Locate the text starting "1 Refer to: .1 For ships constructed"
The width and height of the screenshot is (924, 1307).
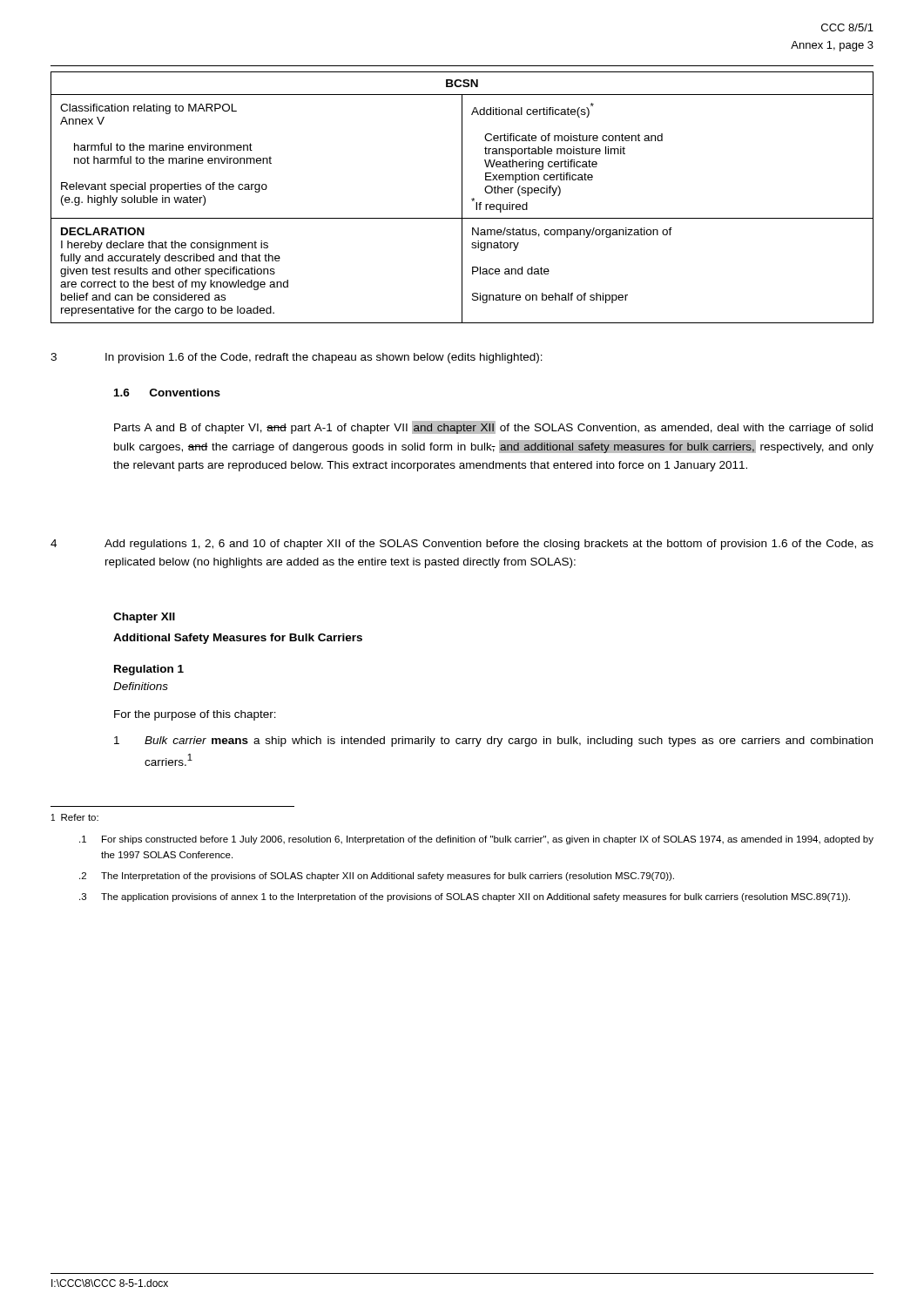pyautogui.click(x=75, y=817)
